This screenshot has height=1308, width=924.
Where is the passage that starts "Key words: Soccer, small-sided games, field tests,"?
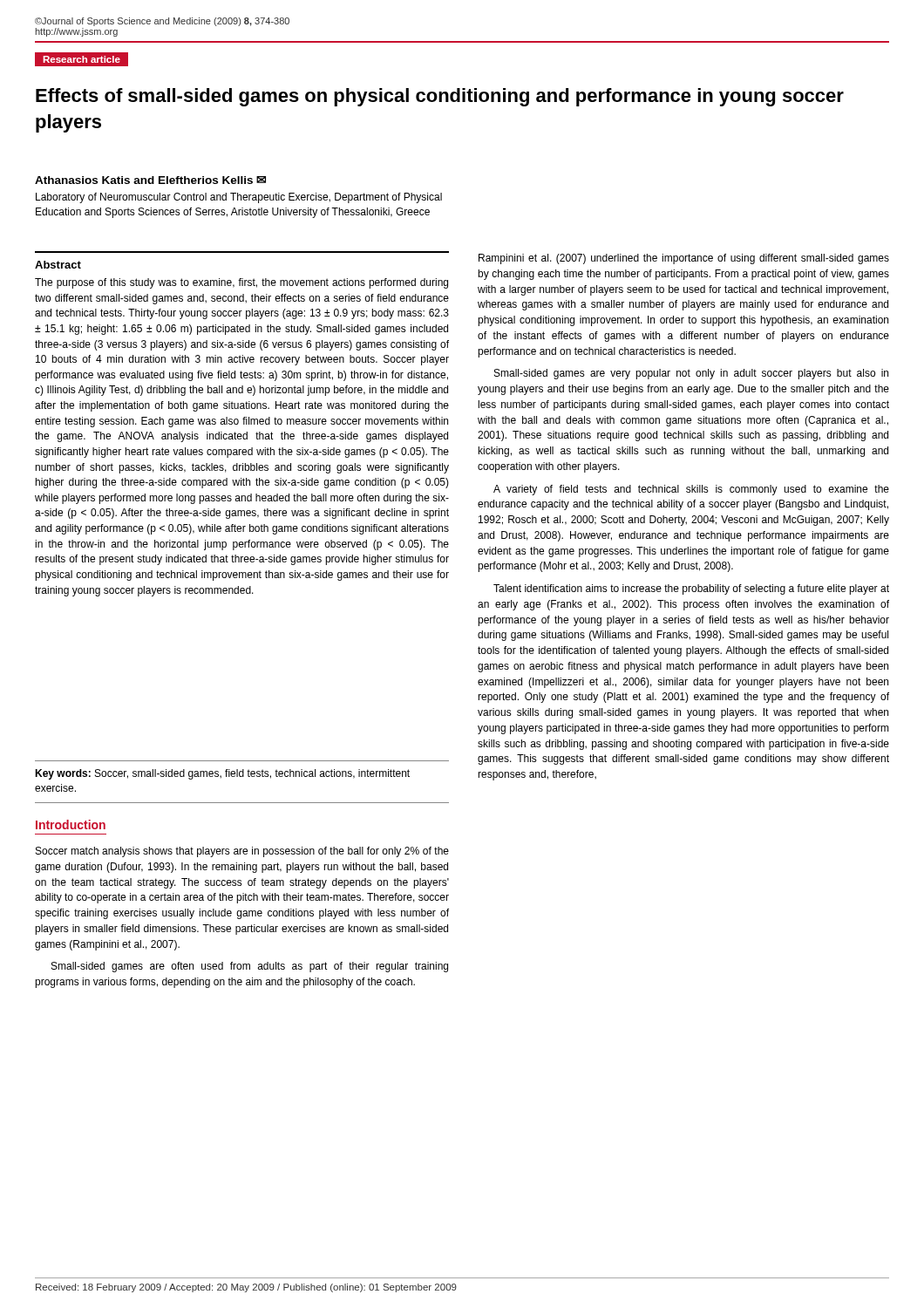222,781
